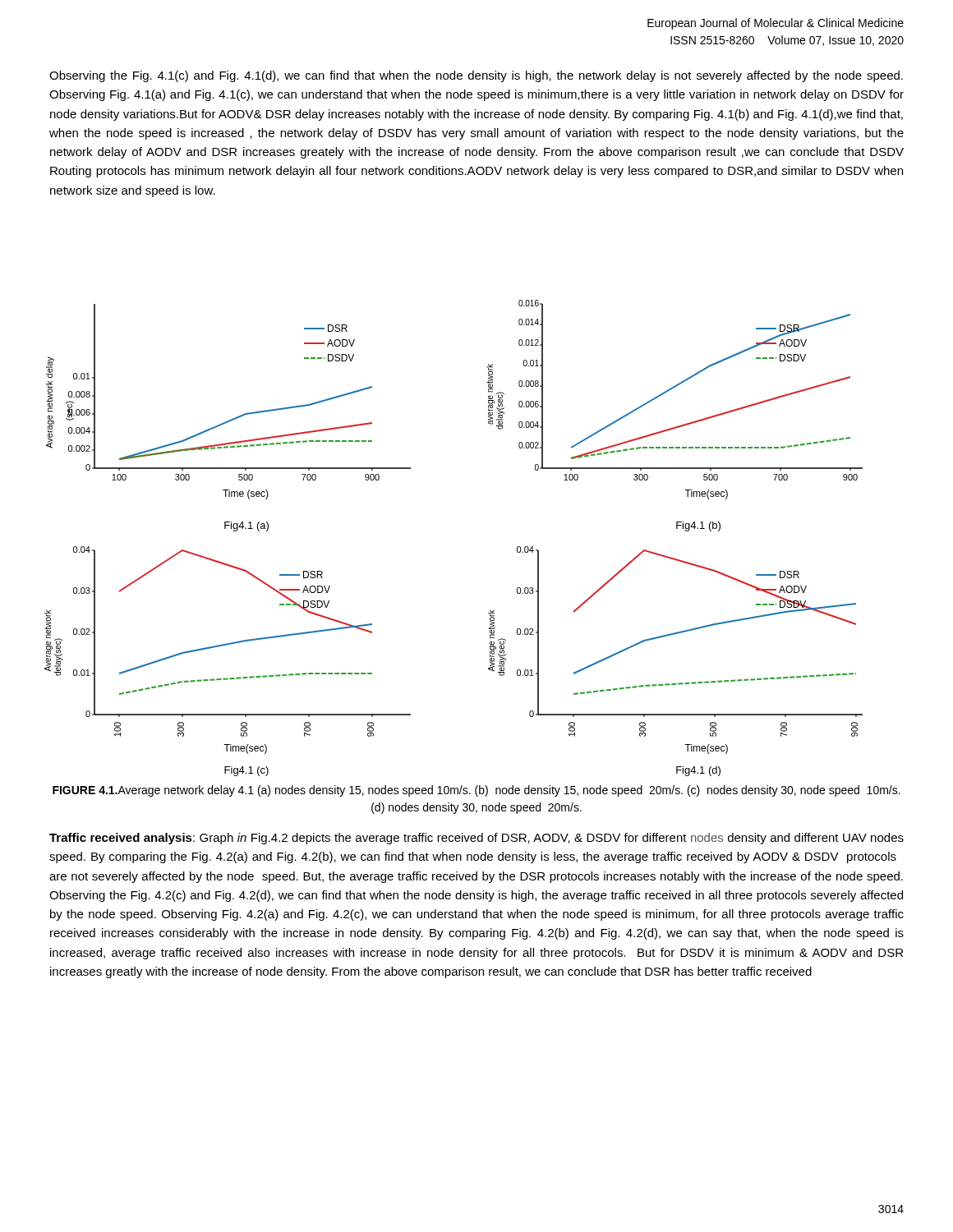The width and height of the screenshot is (953, 1232).
Task: Find the text block that reads "Traffic received analysis: Graph in Fig.4.2 depicts the"
Action: click(476, 904)
